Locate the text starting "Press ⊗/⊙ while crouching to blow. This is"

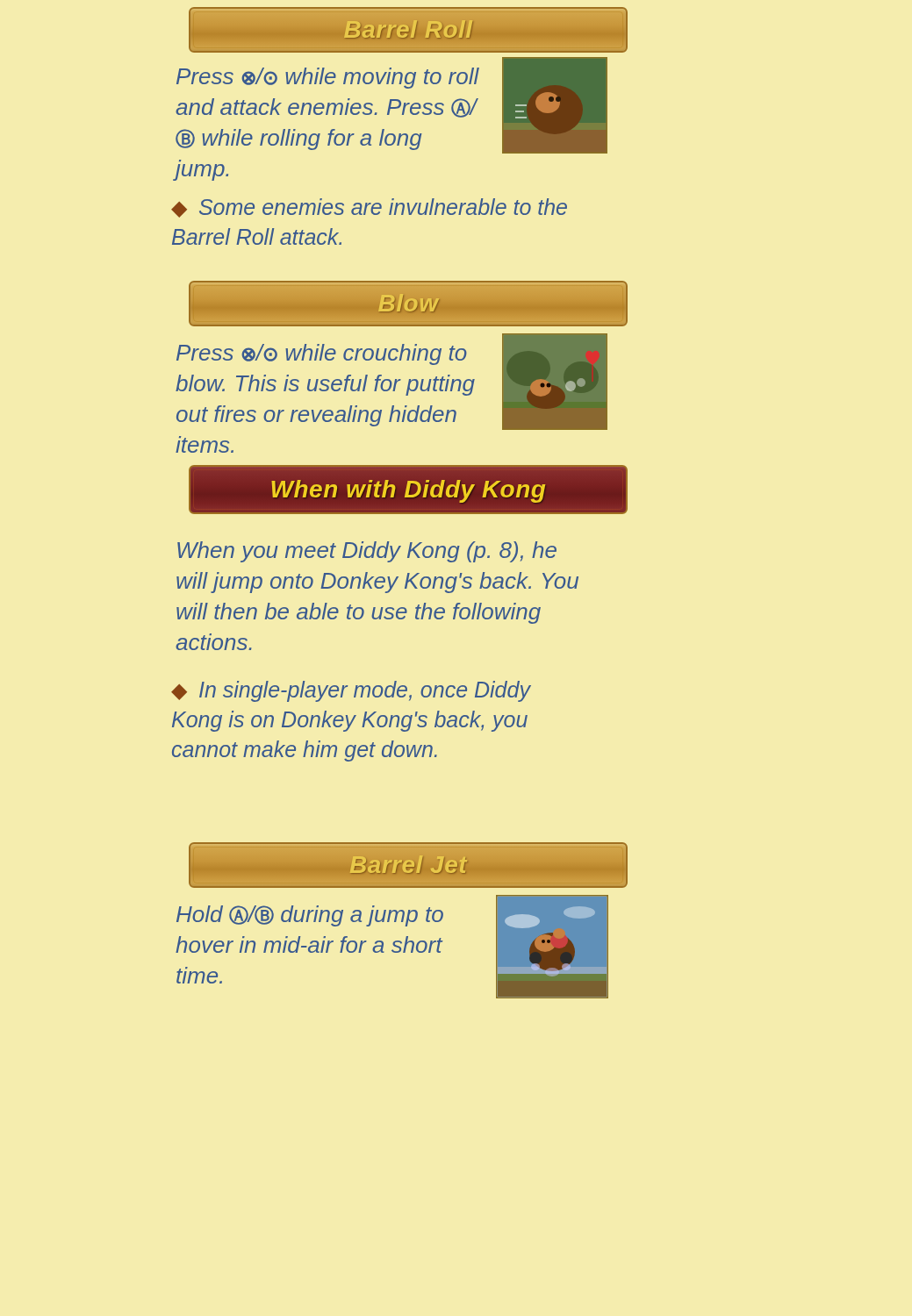point(325,399)
